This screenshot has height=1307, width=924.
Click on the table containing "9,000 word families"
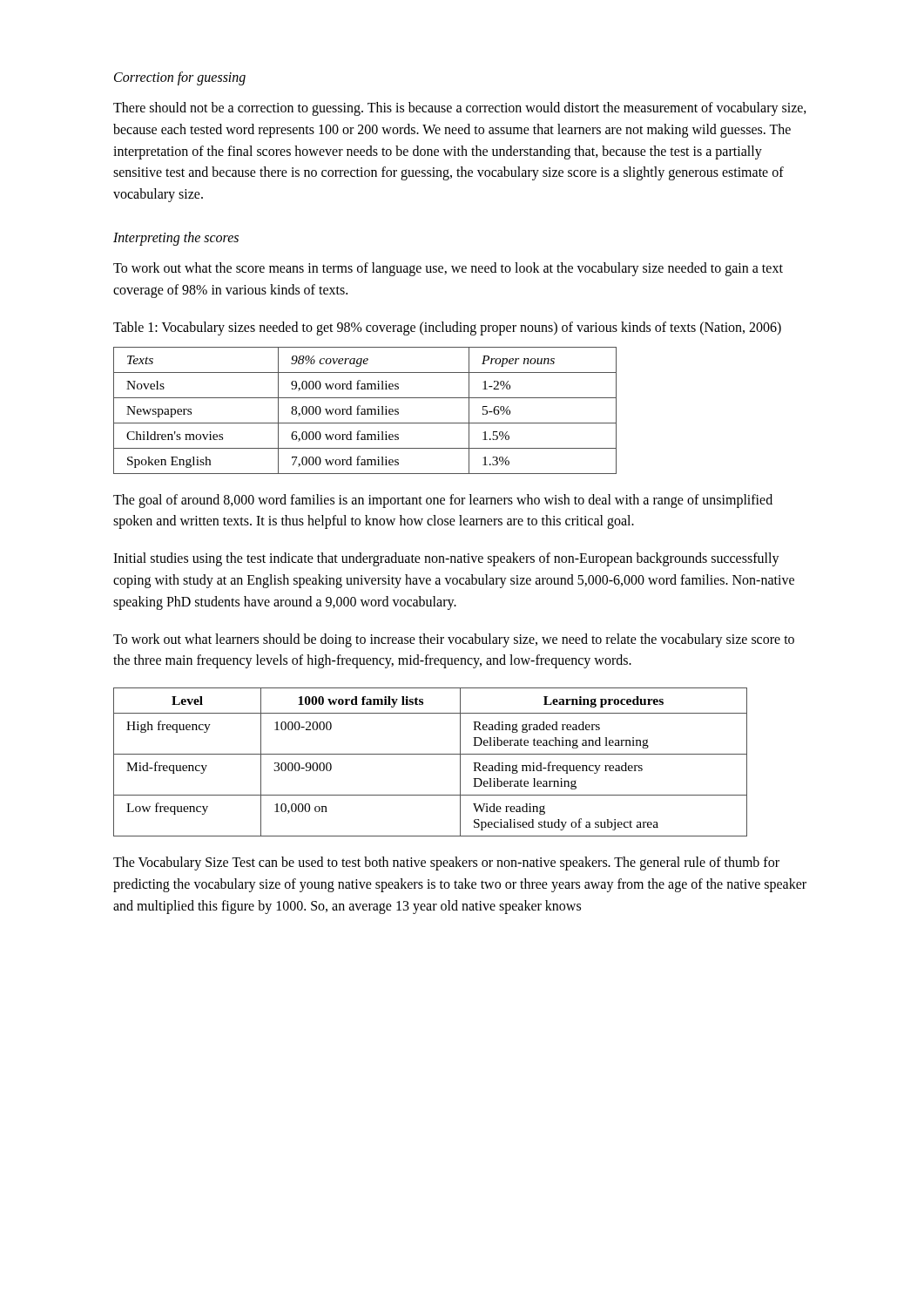[x=462, y=410]
